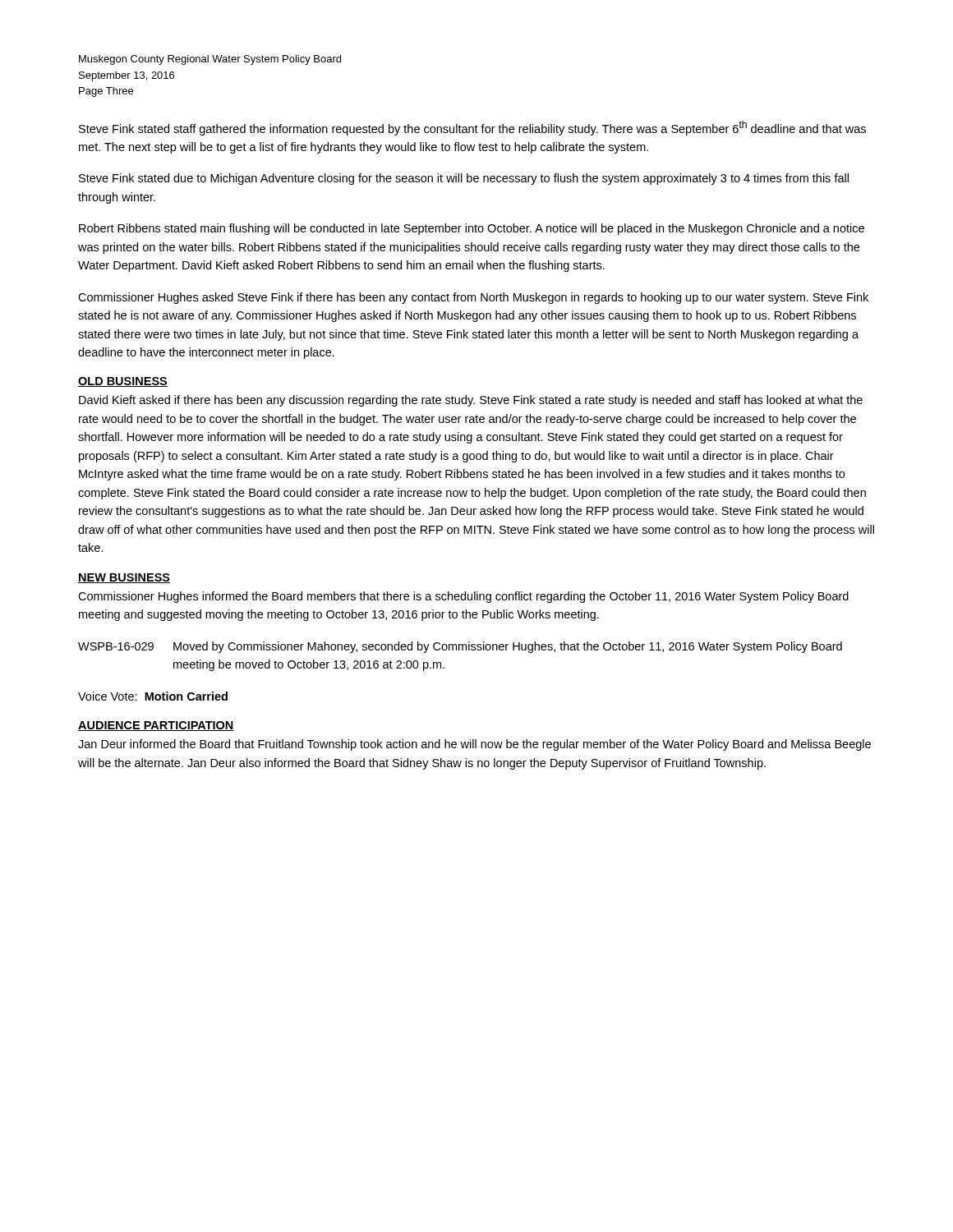Viewport: 953px width, 1232px height.
Task: Select the text block that says "David Kieft asked if there"
Action: 476,474
